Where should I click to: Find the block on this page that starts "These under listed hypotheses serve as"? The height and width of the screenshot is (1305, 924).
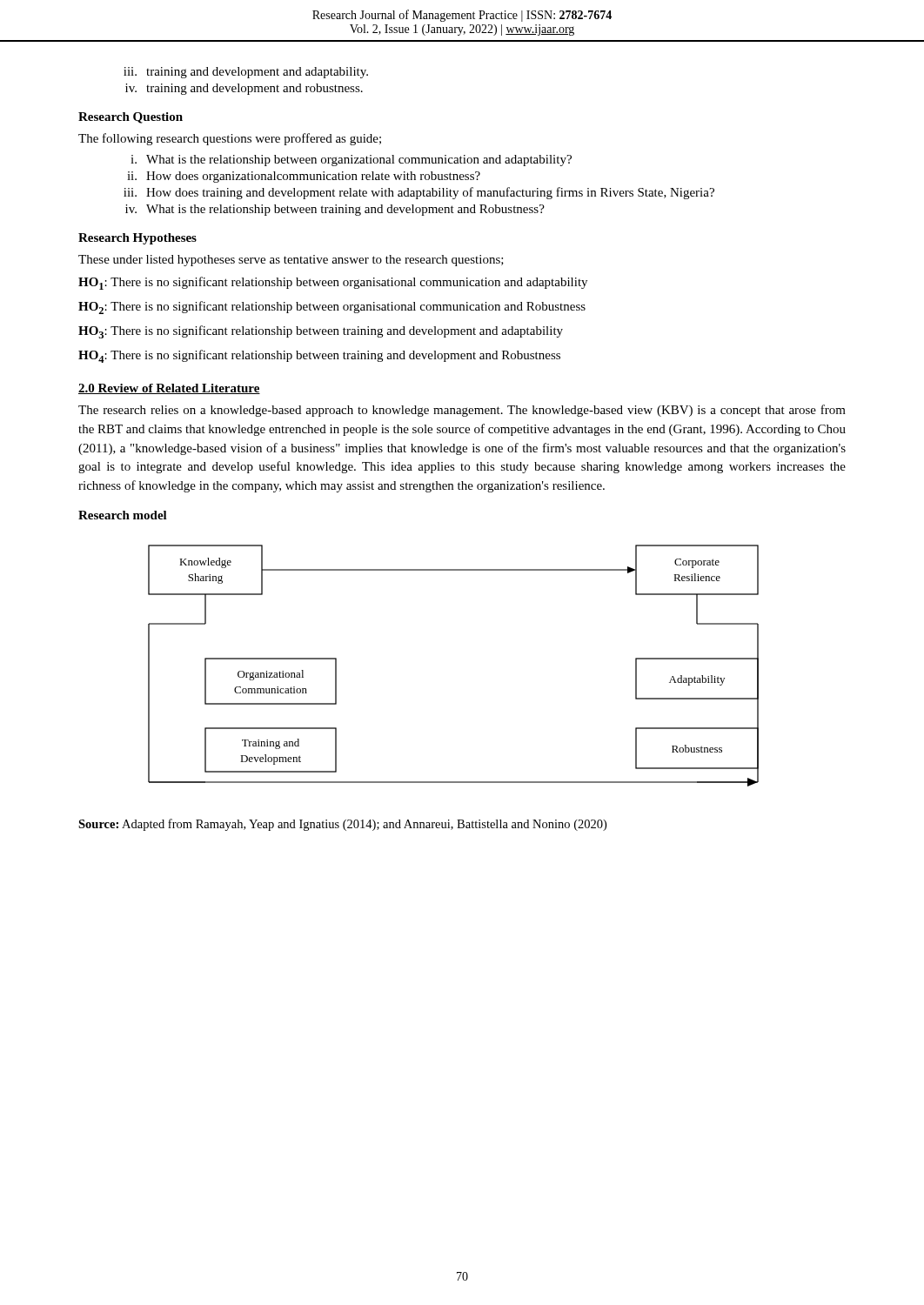[x=291, y=259]
